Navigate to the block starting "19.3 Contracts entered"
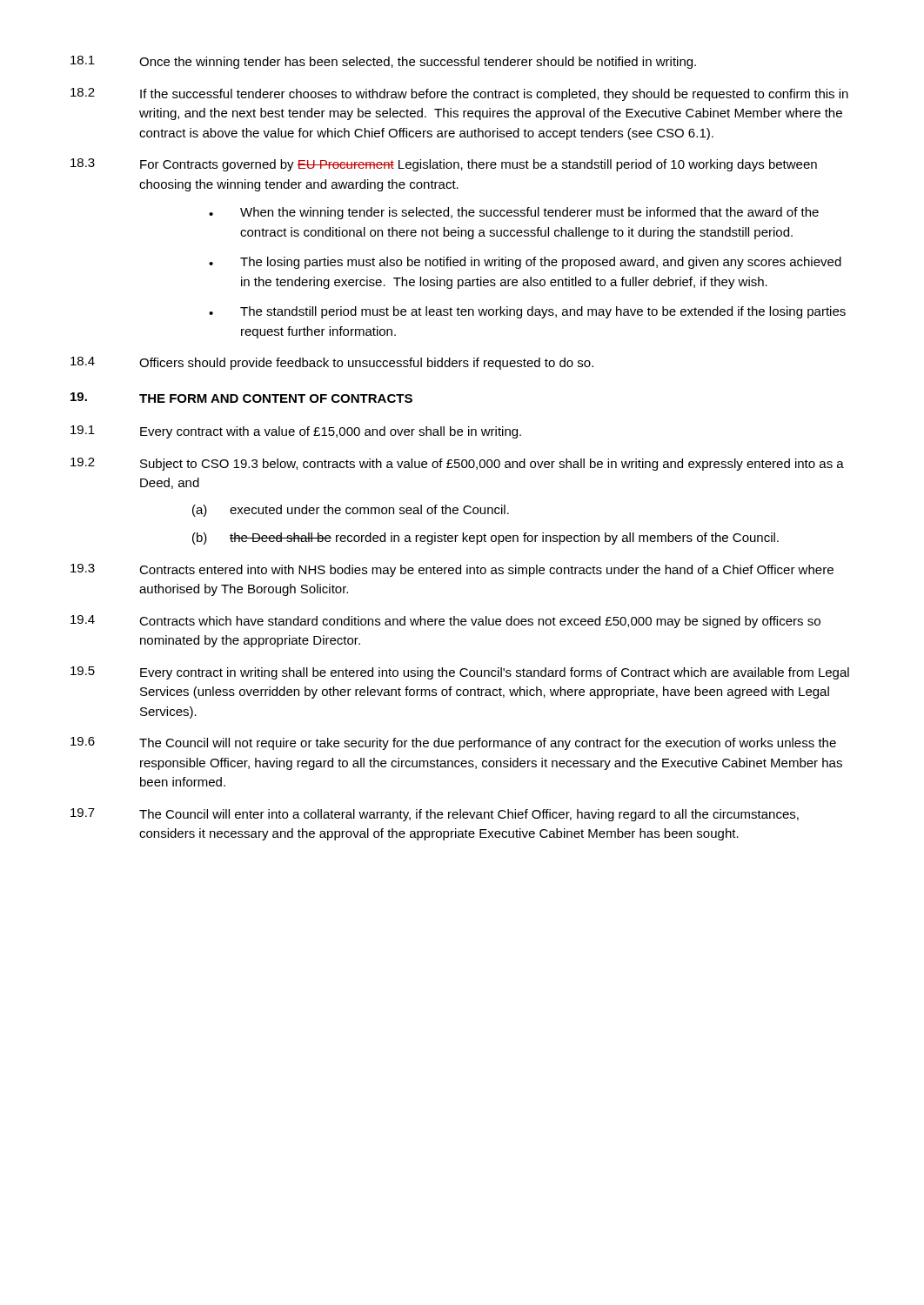The width and height of the screenshot is (924, 1305). coord(462,579)
